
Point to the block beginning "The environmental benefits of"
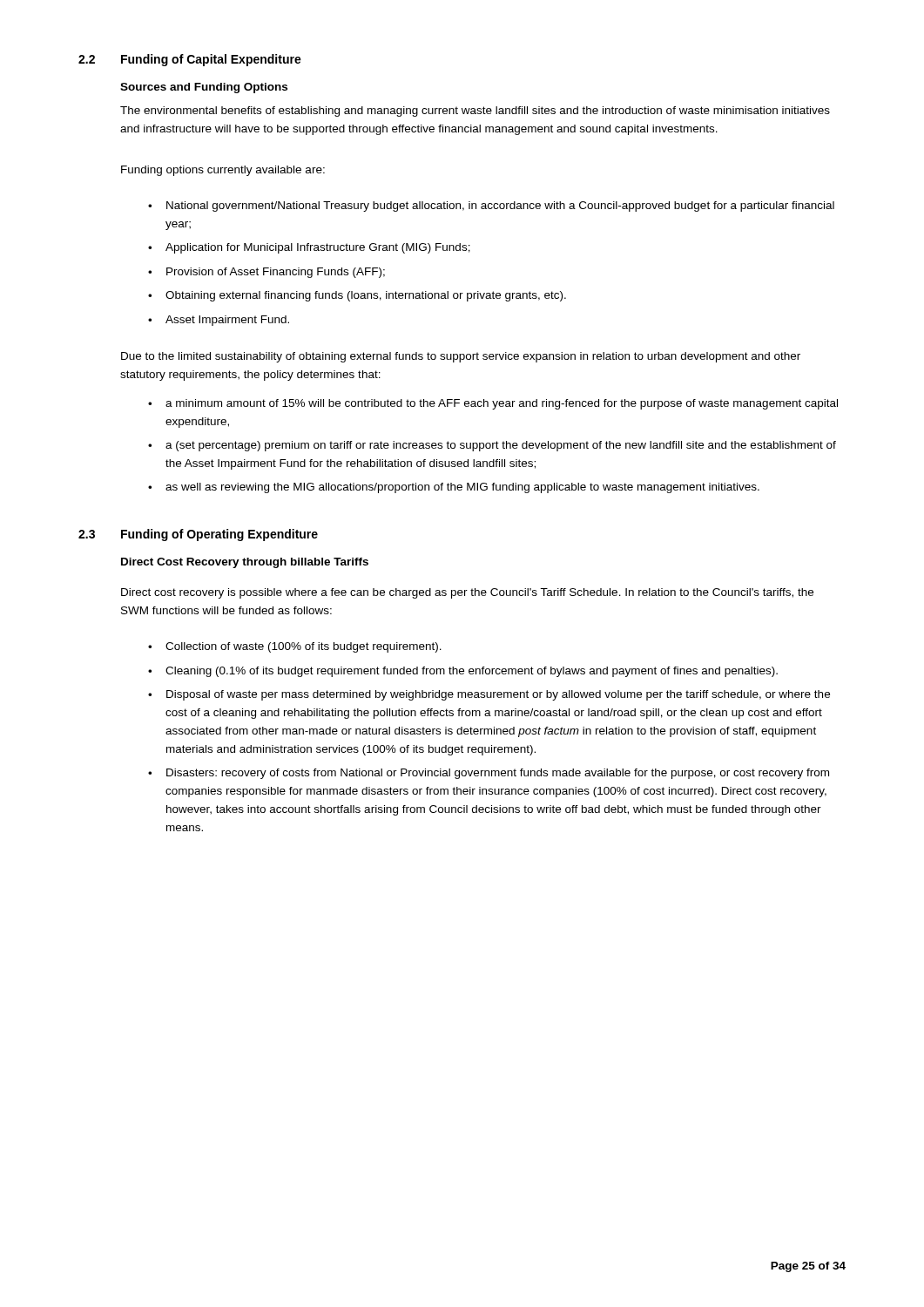click(x=475, y=119)
